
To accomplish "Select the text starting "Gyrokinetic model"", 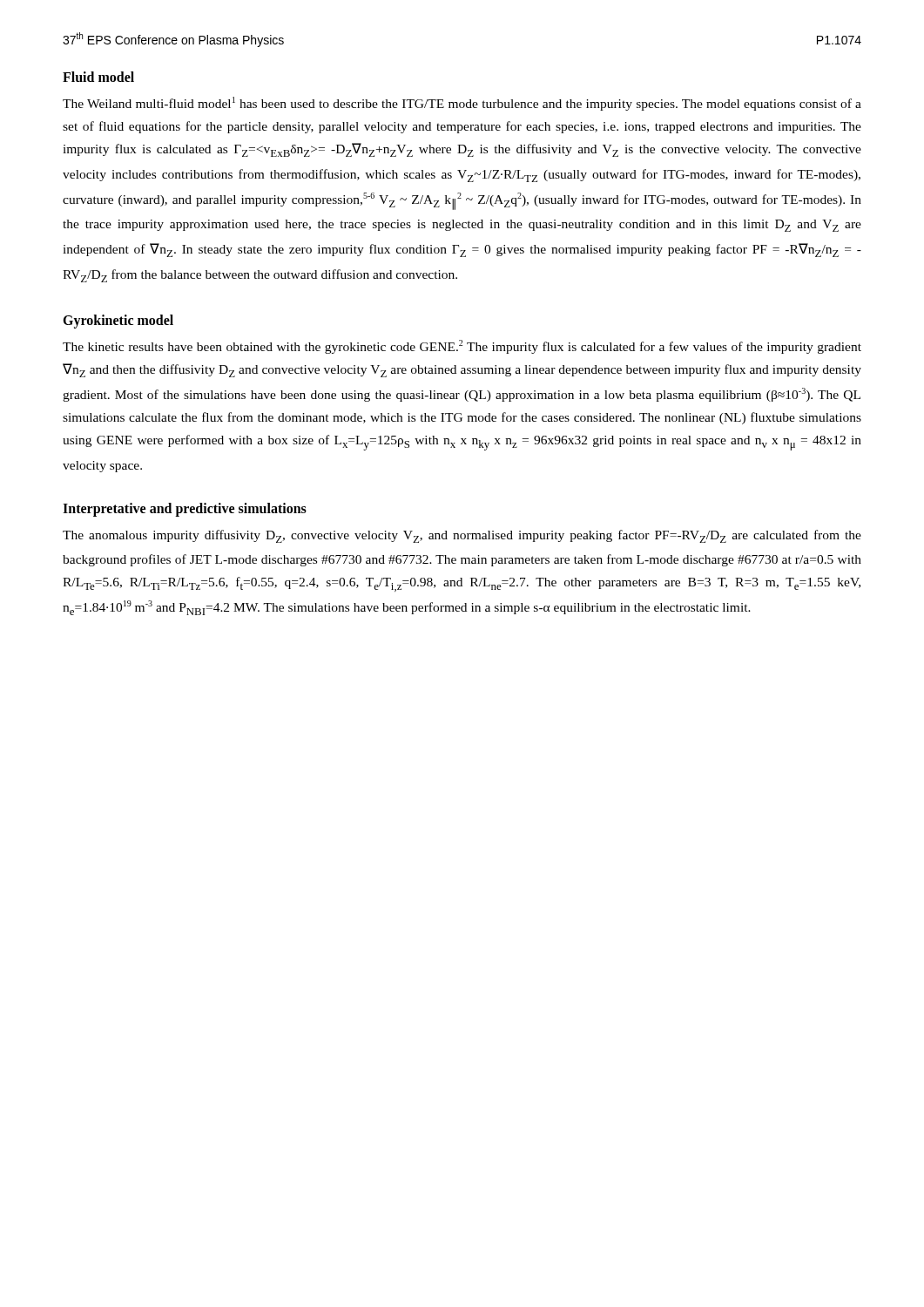I will [118, 320].
